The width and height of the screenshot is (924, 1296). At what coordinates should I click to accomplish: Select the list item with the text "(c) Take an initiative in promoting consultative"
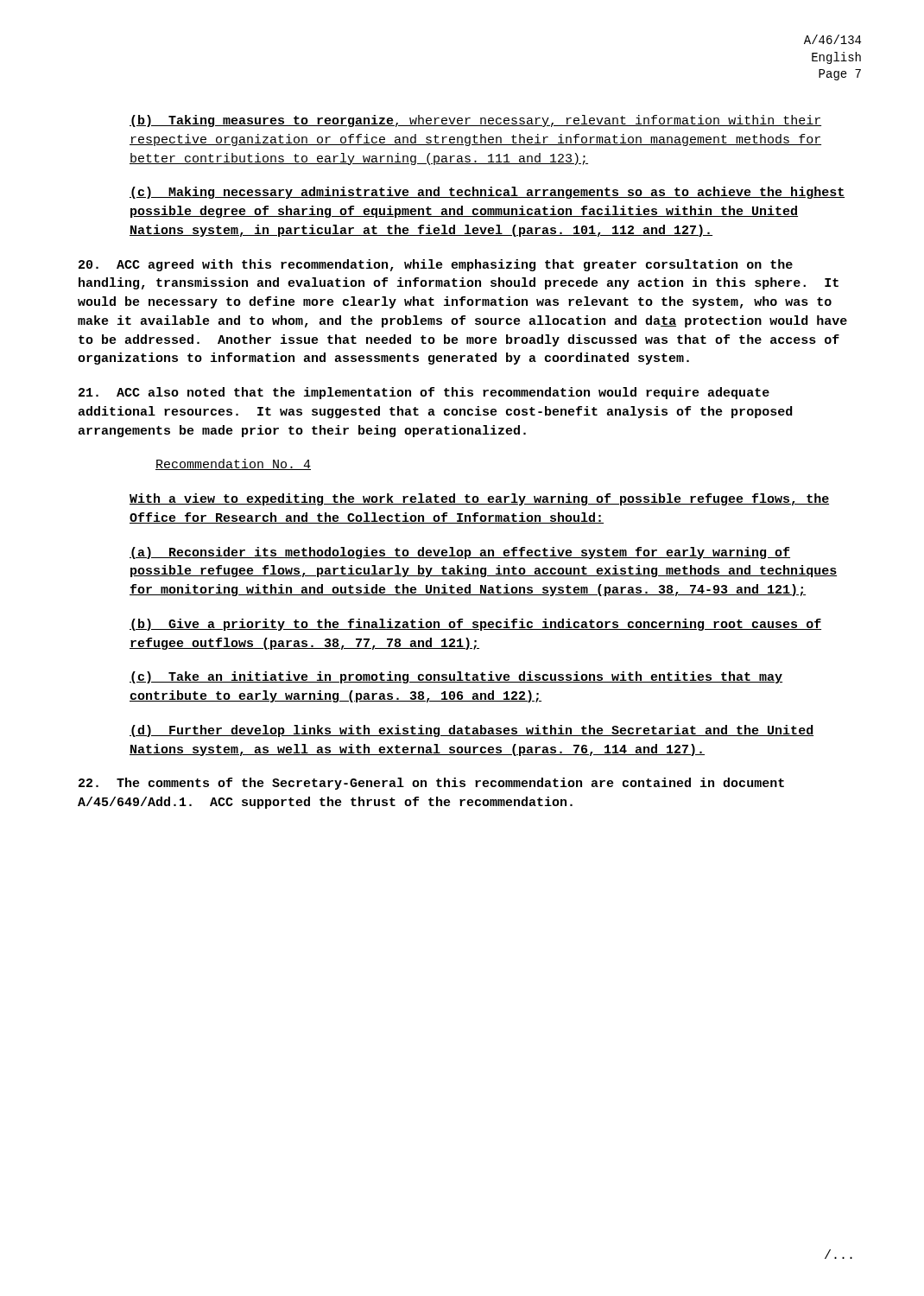point(456,687)
